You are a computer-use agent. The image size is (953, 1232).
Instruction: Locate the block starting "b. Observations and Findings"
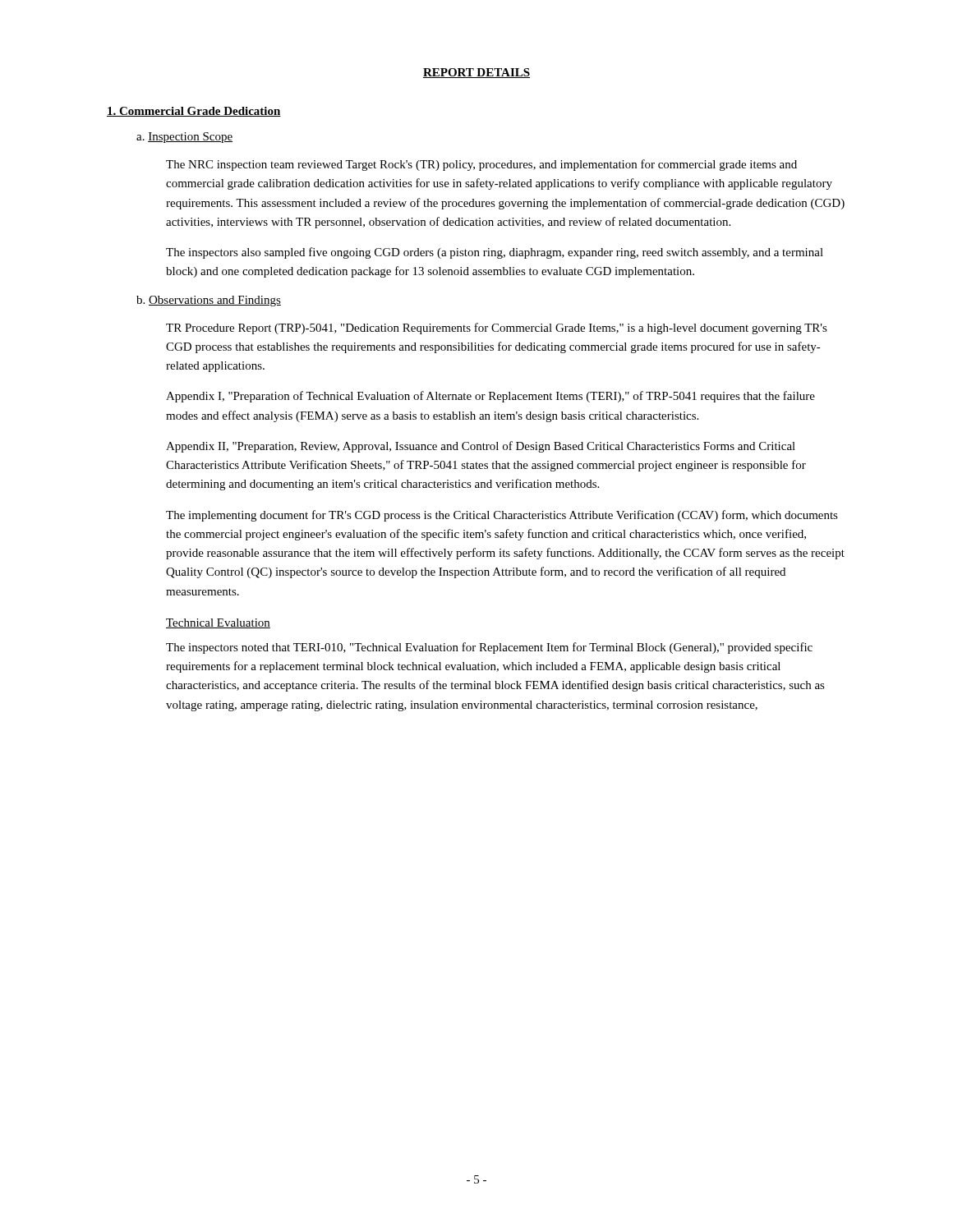tap(209, 299)
